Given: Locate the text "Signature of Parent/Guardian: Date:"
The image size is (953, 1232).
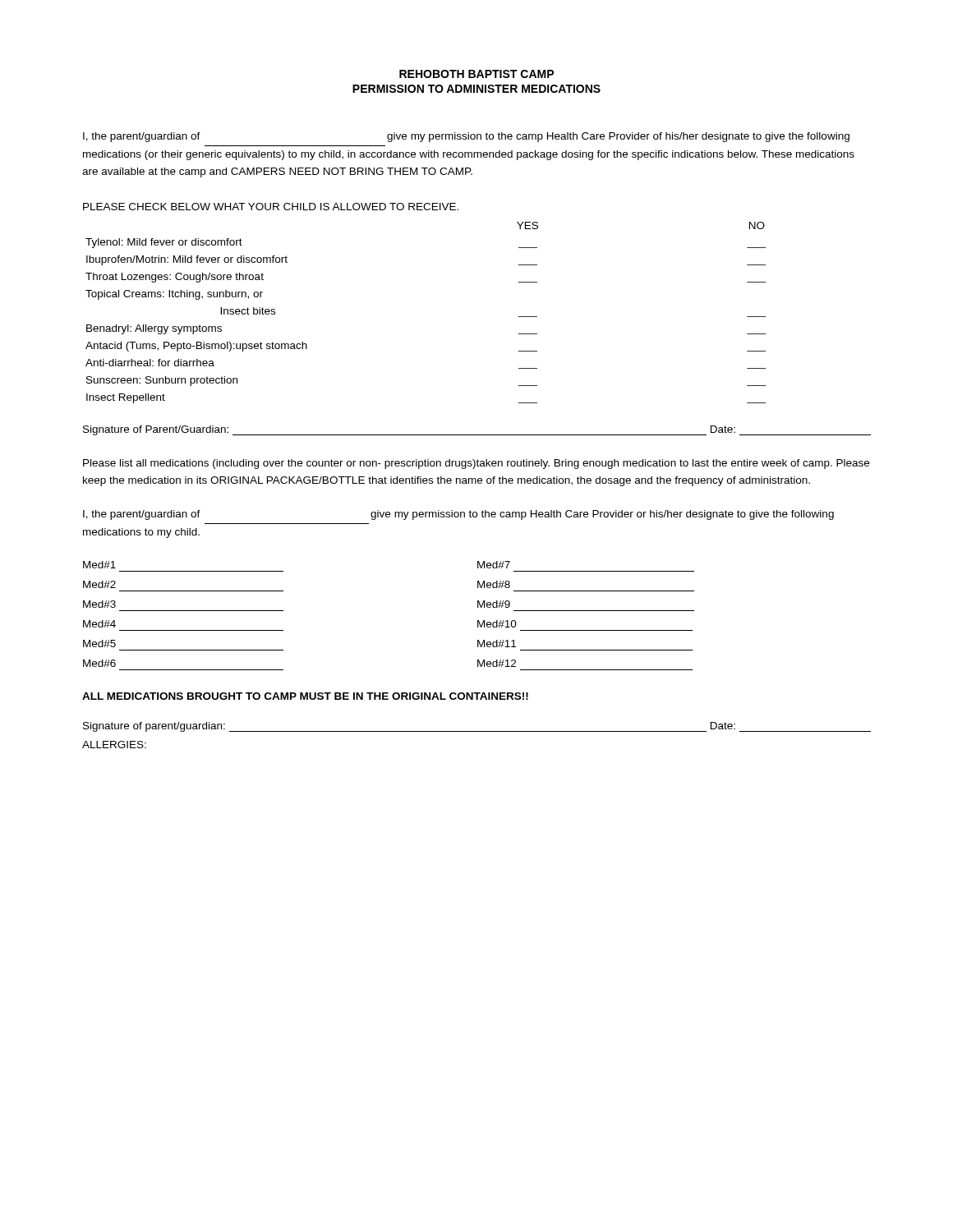Looking at the screenshot, I should click(x=476, y=429).
